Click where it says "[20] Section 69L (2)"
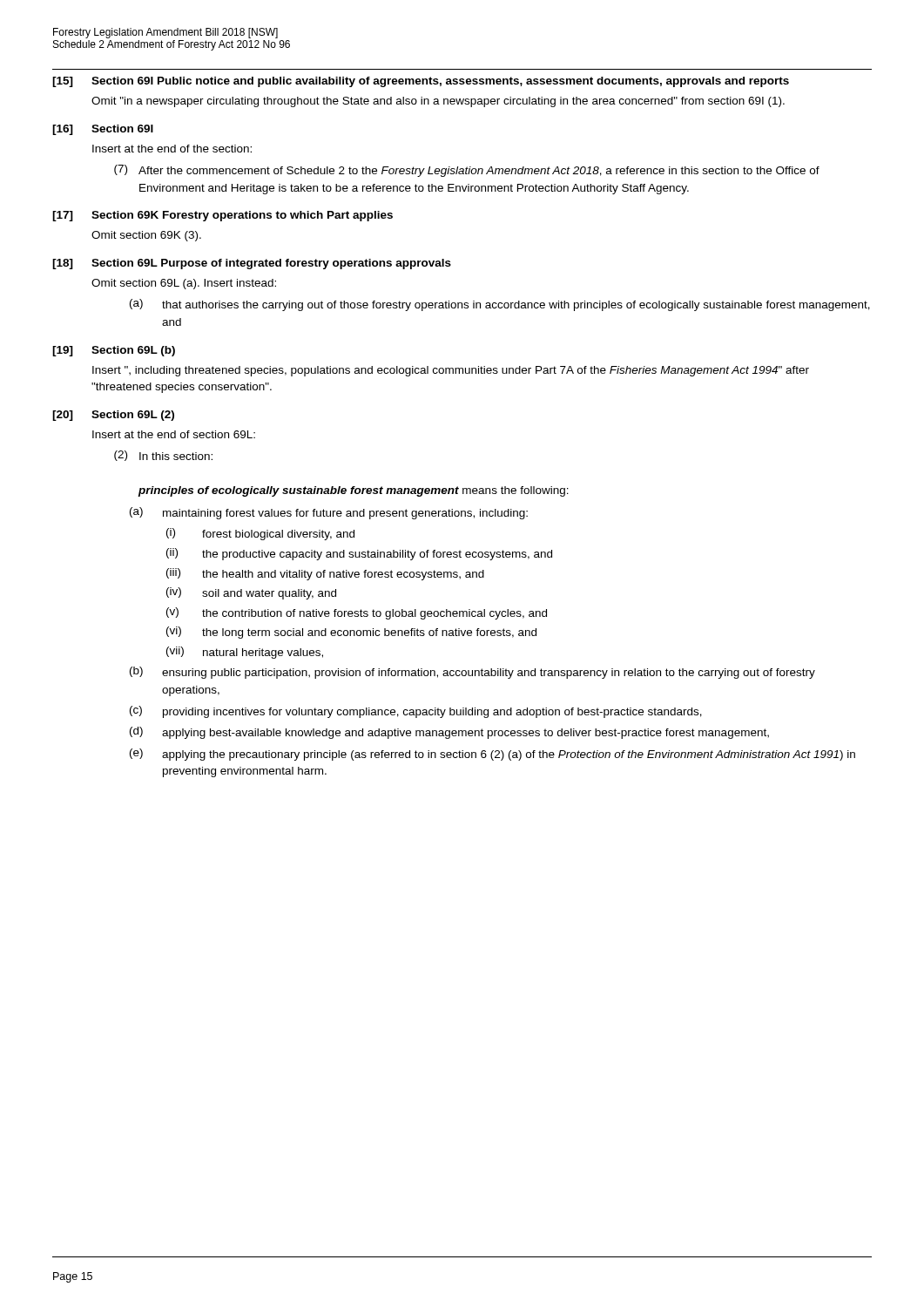Image resolution: width=924 pixels, height=1307 pixels. [114, 414]
